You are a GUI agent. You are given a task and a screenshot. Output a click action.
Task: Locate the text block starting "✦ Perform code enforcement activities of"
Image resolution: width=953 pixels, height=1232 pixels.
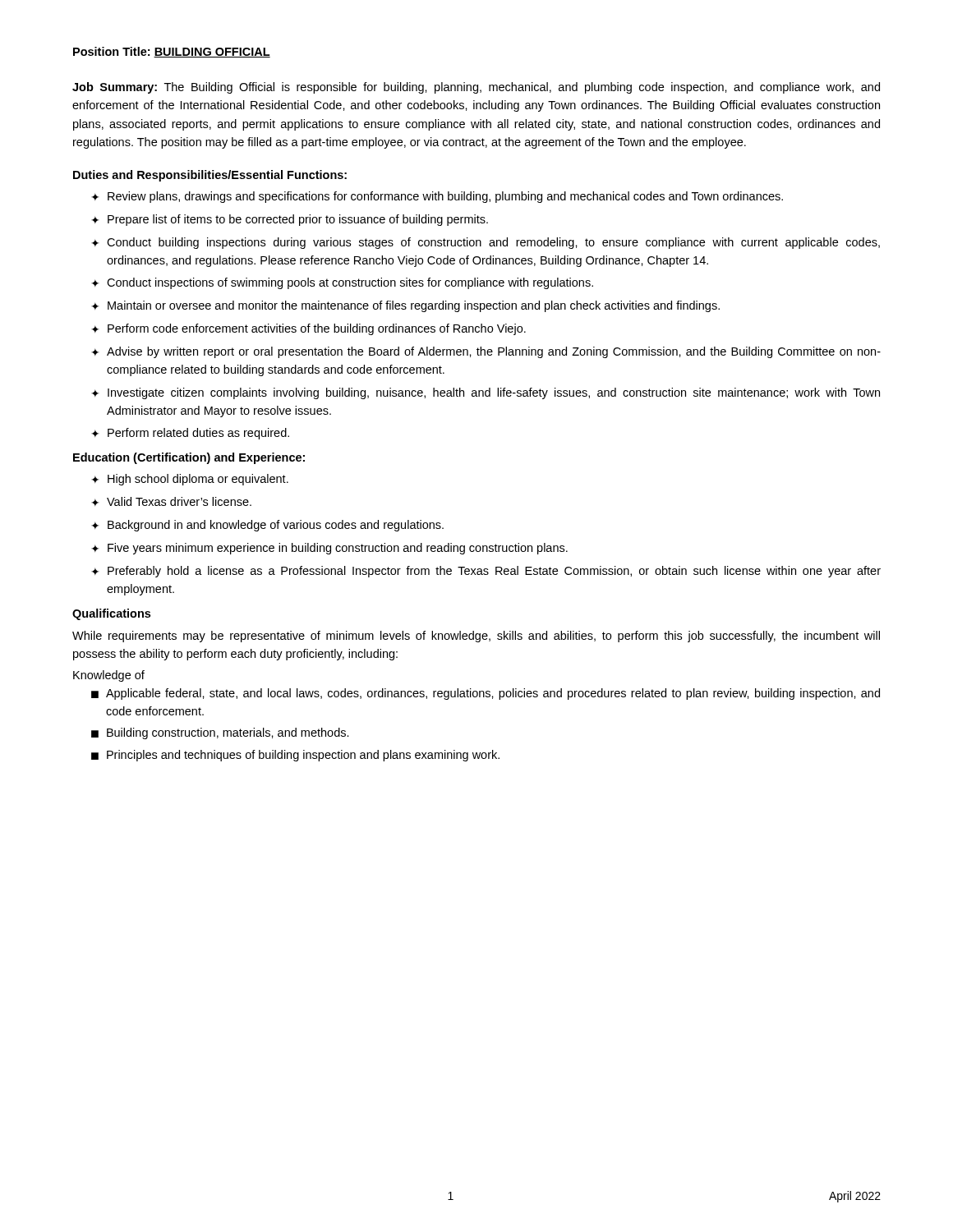coord(486,330)
